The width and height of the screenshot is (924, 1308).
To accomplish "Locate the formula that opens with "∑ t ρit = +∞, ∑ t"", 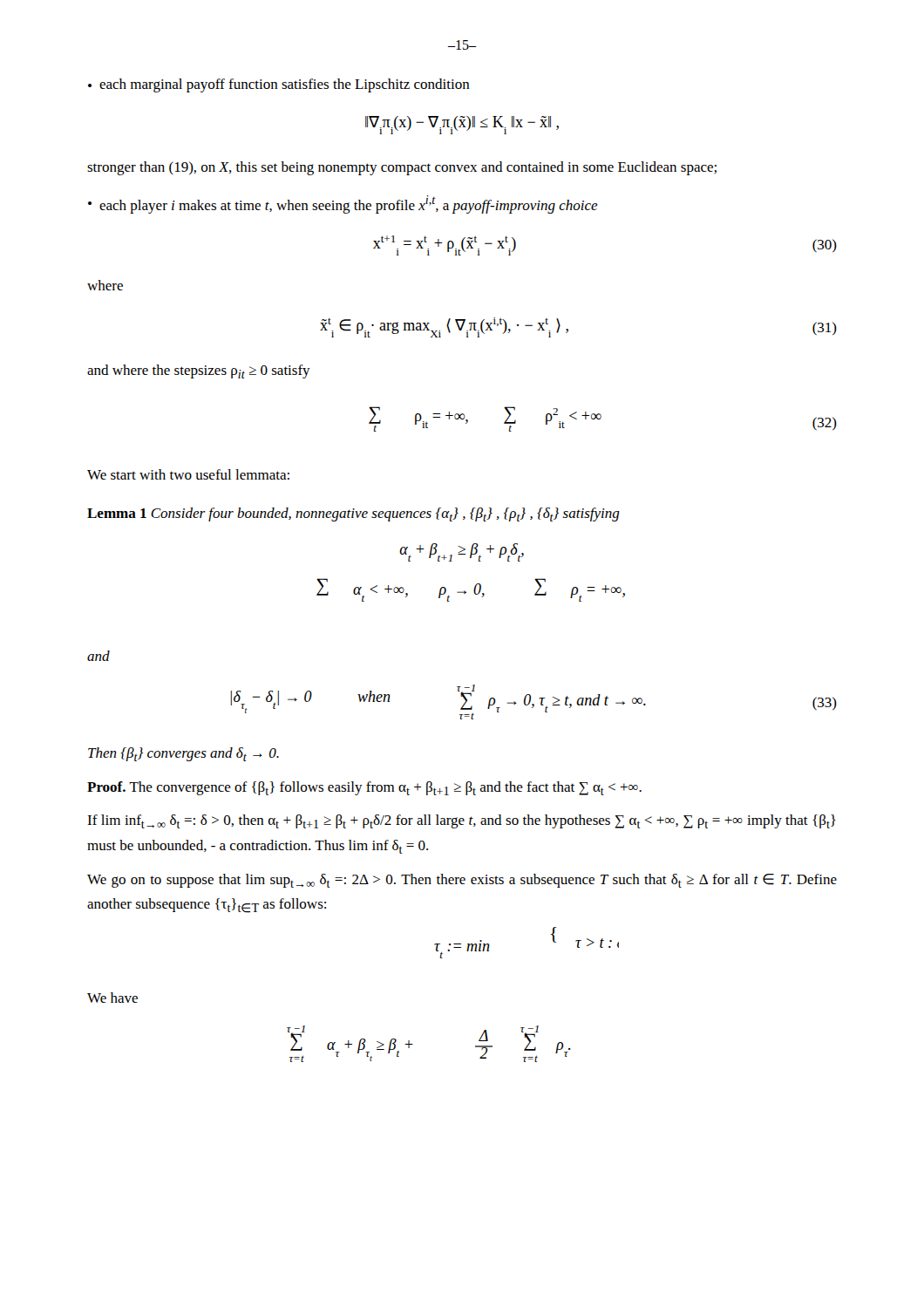I will coord(558,419).
